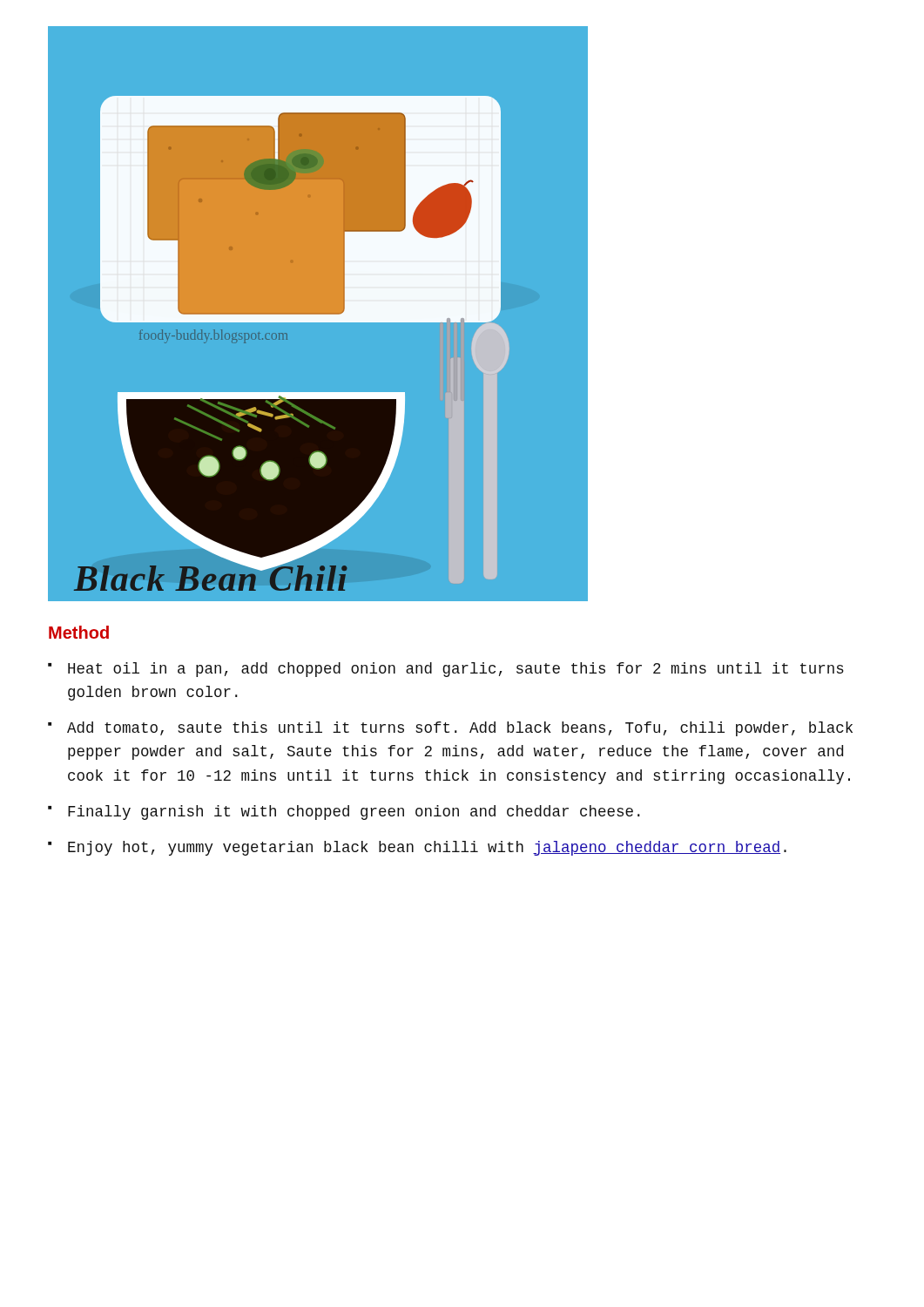Locate the photo
This screenshot has height=1307, width=924.
pyautogui.click(x=318, y=314)
